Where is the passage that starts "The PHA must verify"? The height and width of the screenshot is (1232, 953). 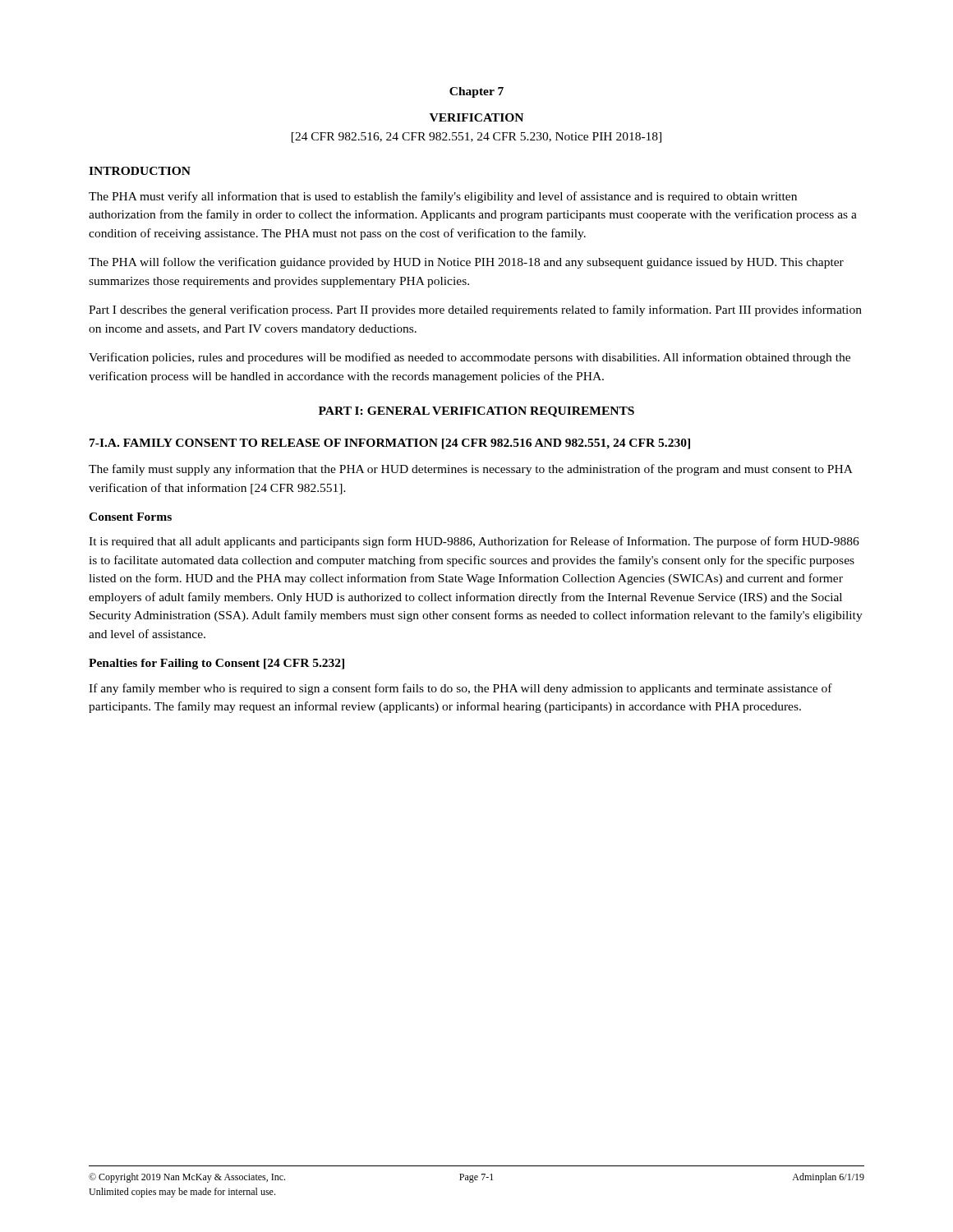(x=476, y=215)
